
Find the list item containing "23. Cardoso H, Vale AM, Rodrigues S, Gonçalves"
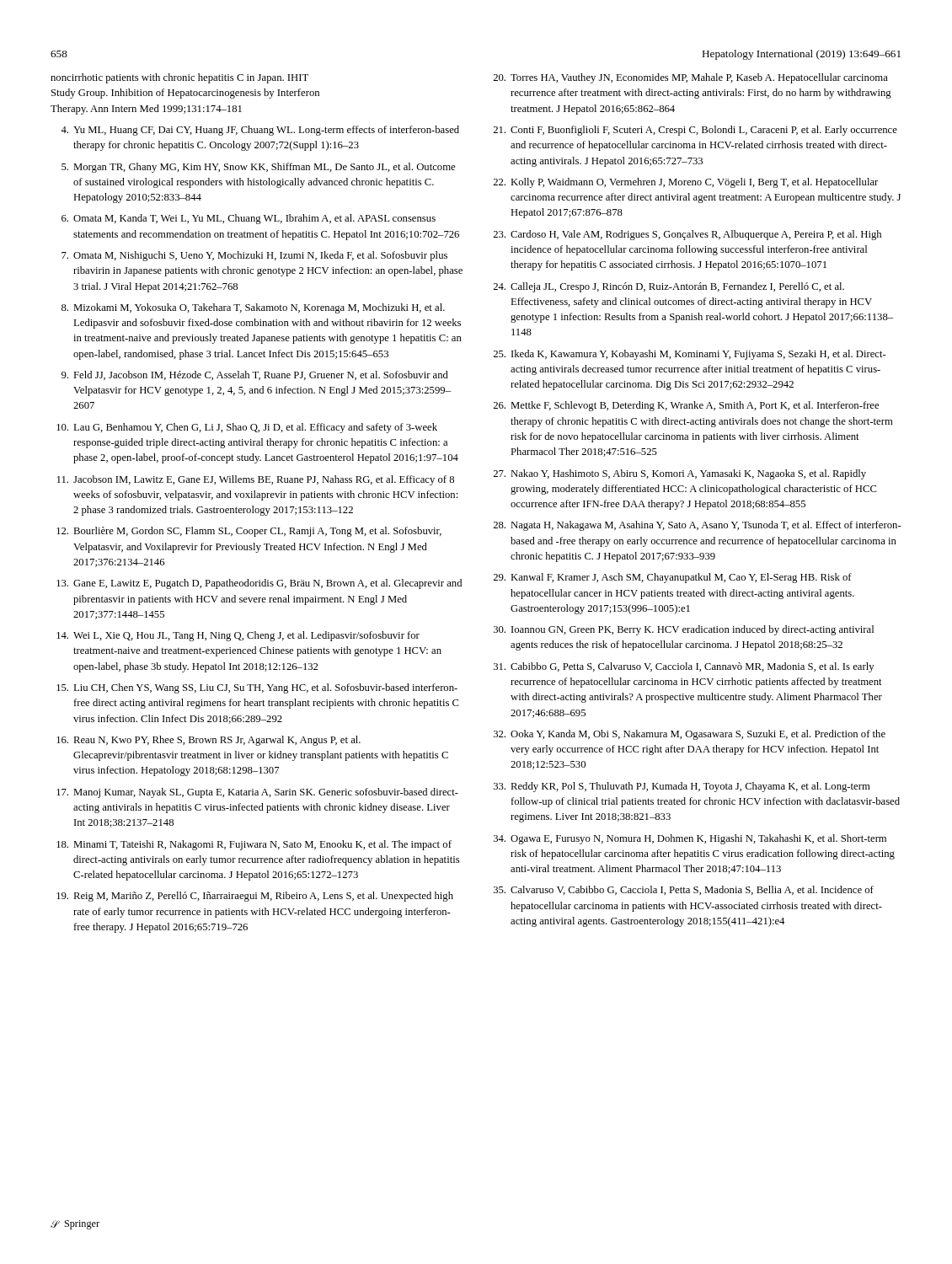(695, 250)
